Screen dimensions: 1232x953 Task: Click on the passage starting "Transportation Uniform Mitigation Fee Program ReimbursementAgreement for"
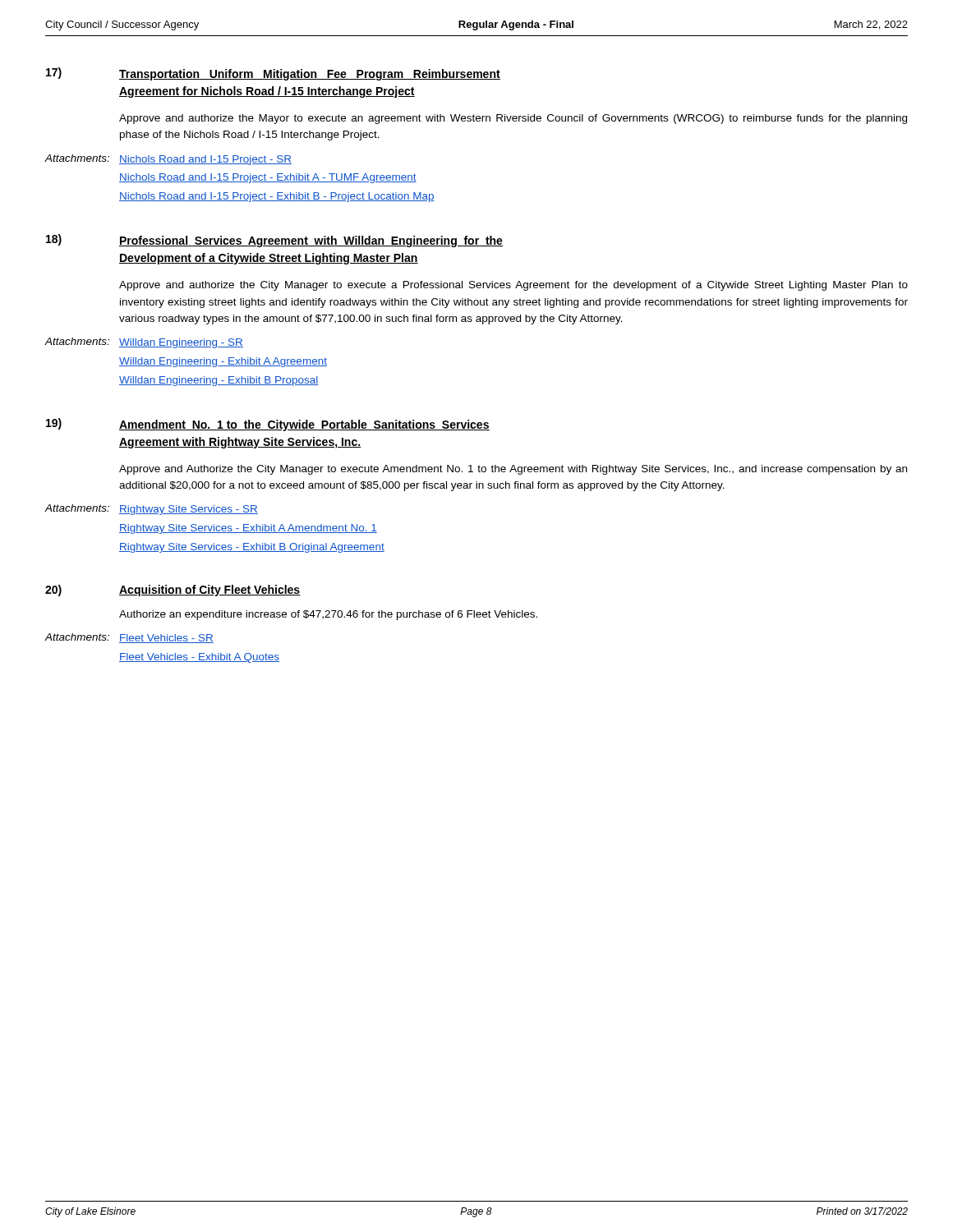point(310,83)
